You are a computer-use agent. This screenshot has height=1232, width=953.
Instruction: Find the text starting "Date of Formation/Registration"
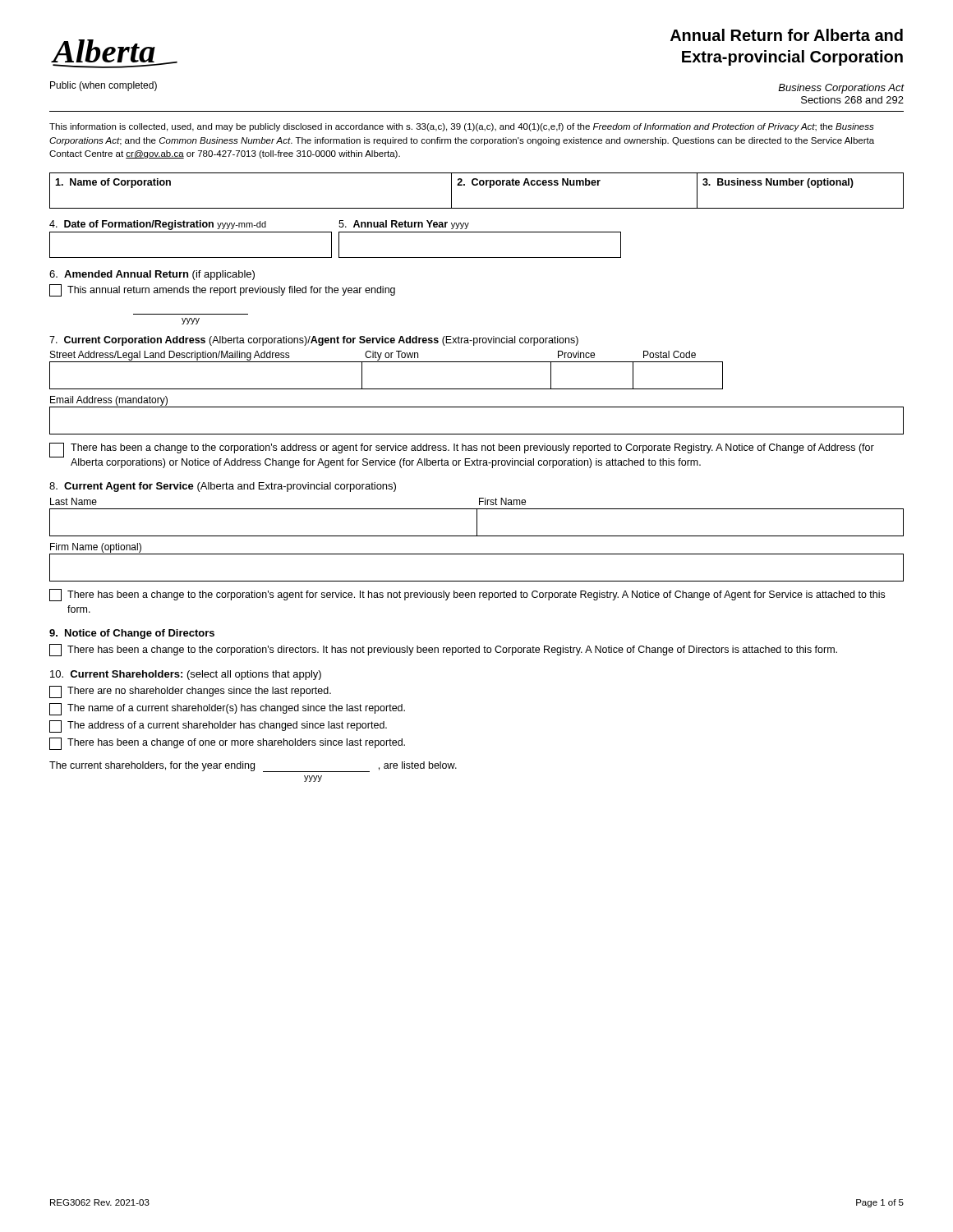click(158, 224)
